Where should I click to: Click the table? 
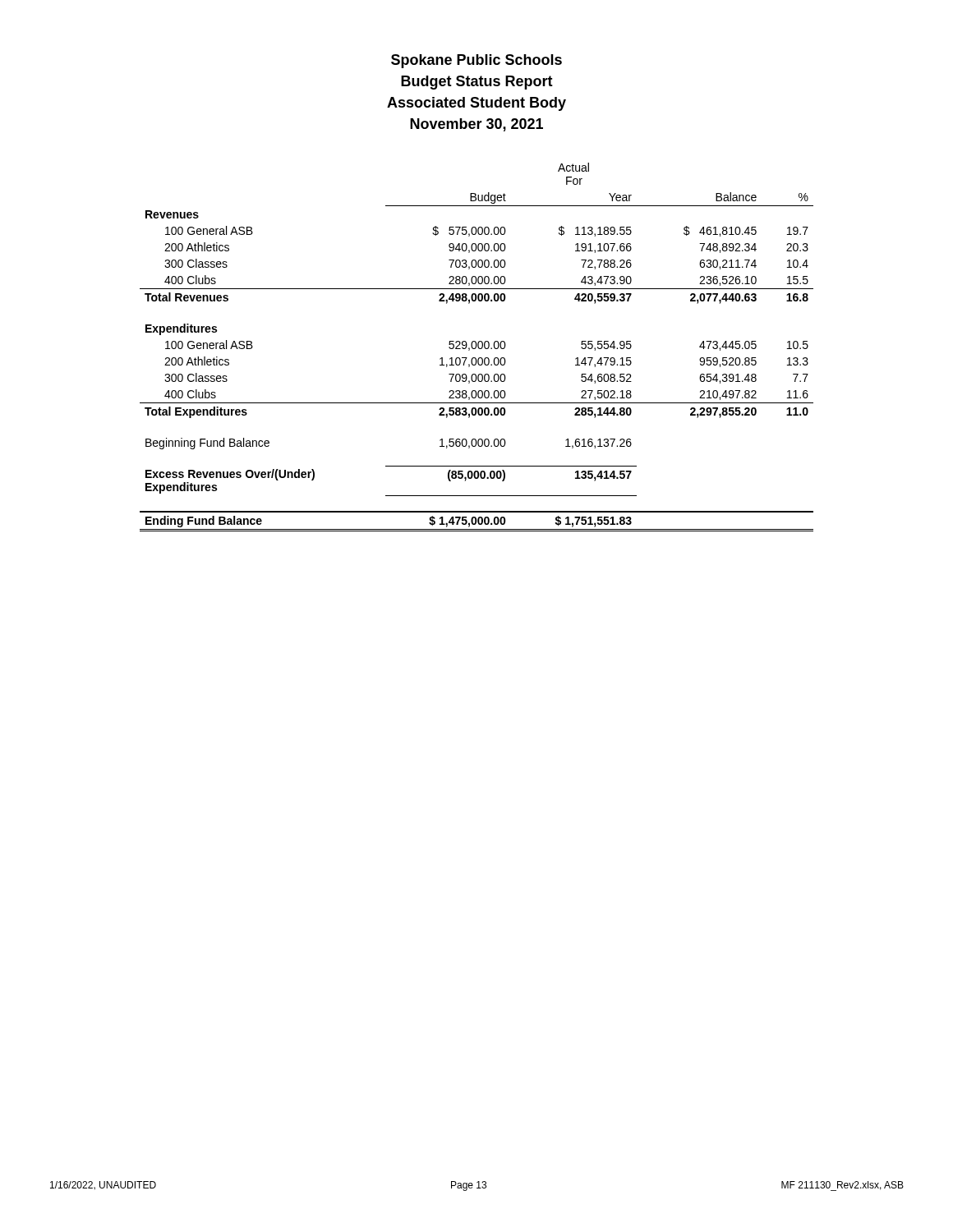point(476,345)
